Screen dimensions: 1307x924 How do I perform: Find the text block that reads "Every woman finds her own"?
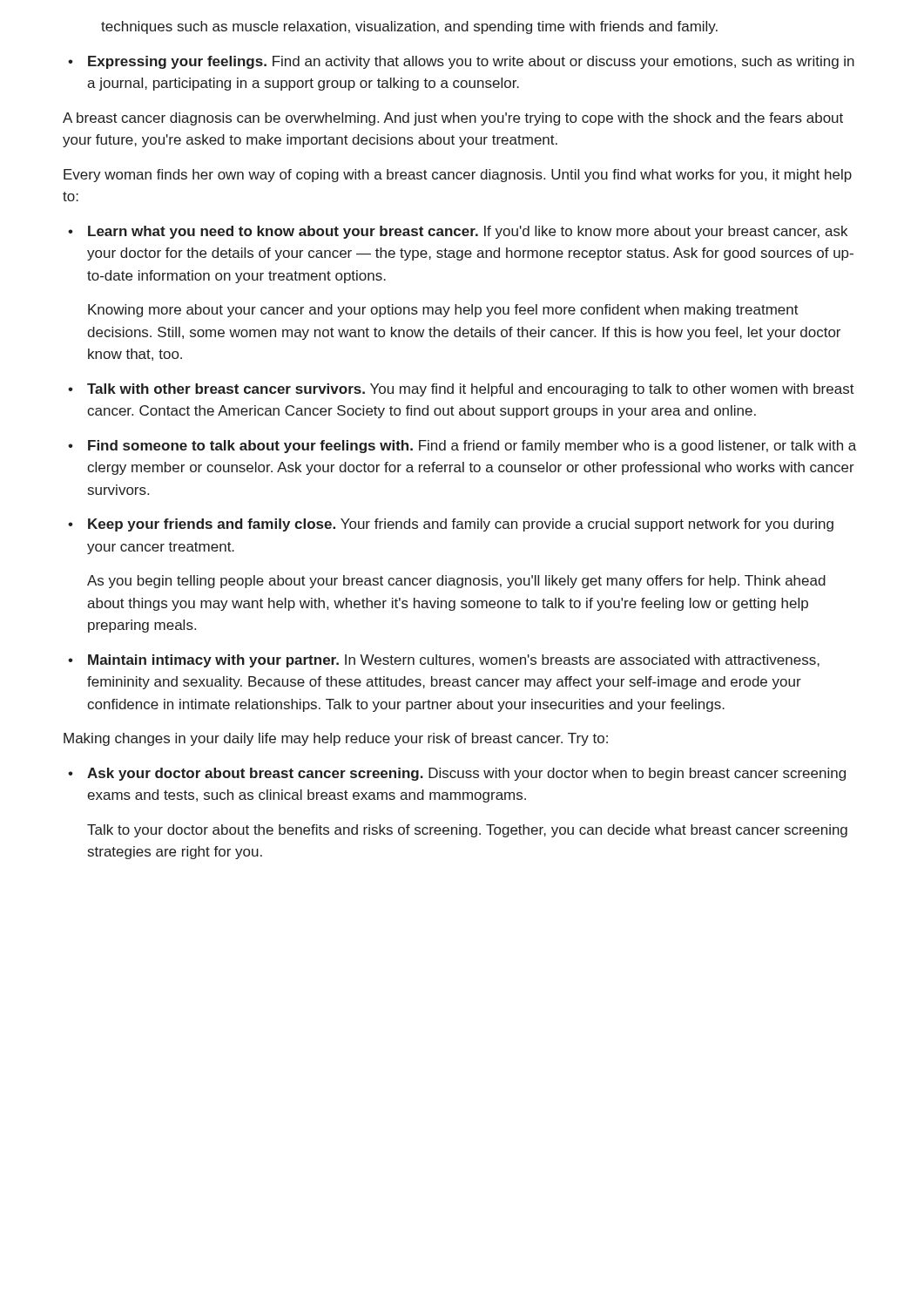click(457, 185)
